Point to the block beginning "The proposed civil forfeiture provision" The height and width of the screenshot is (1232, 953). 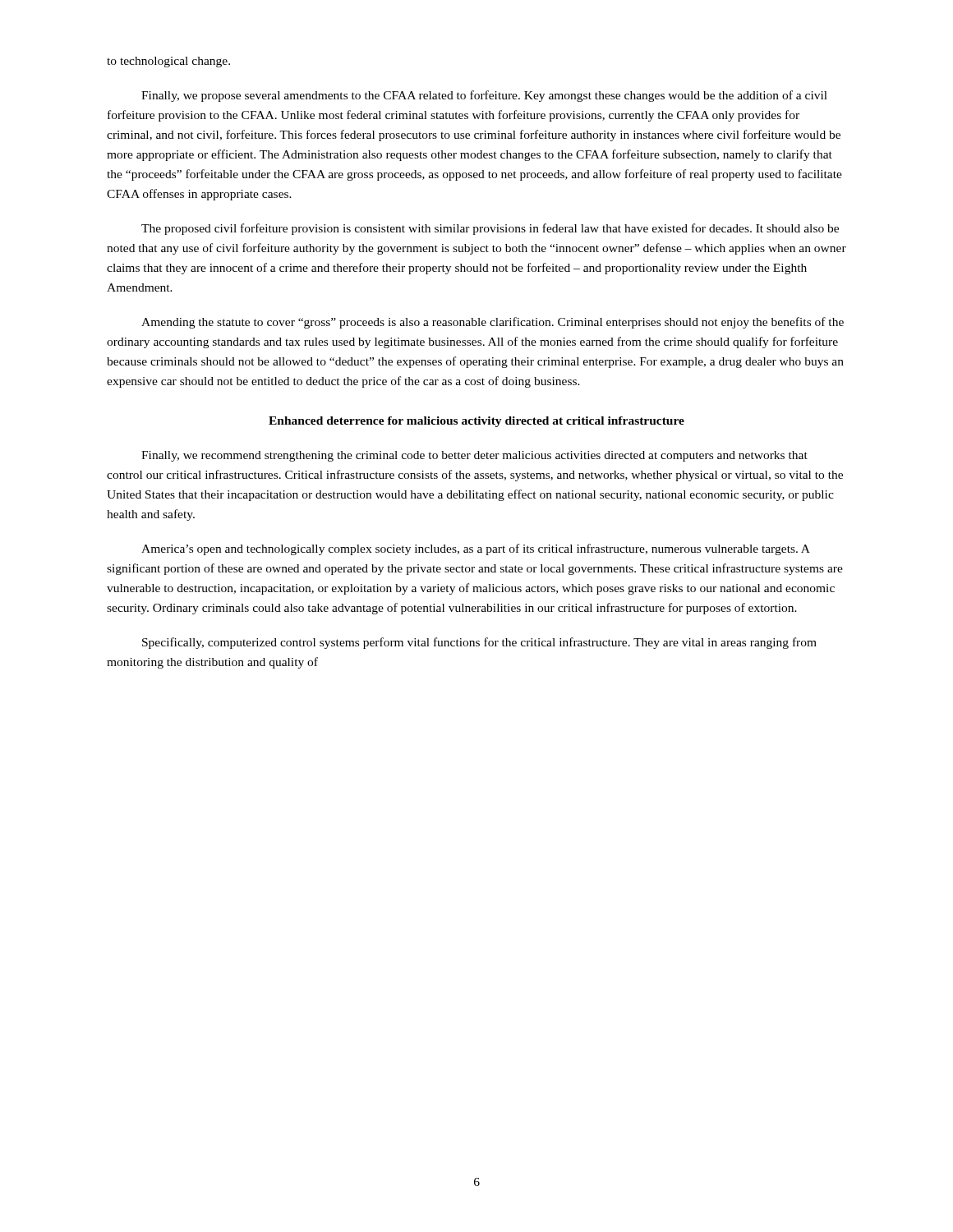click(476, 258)
